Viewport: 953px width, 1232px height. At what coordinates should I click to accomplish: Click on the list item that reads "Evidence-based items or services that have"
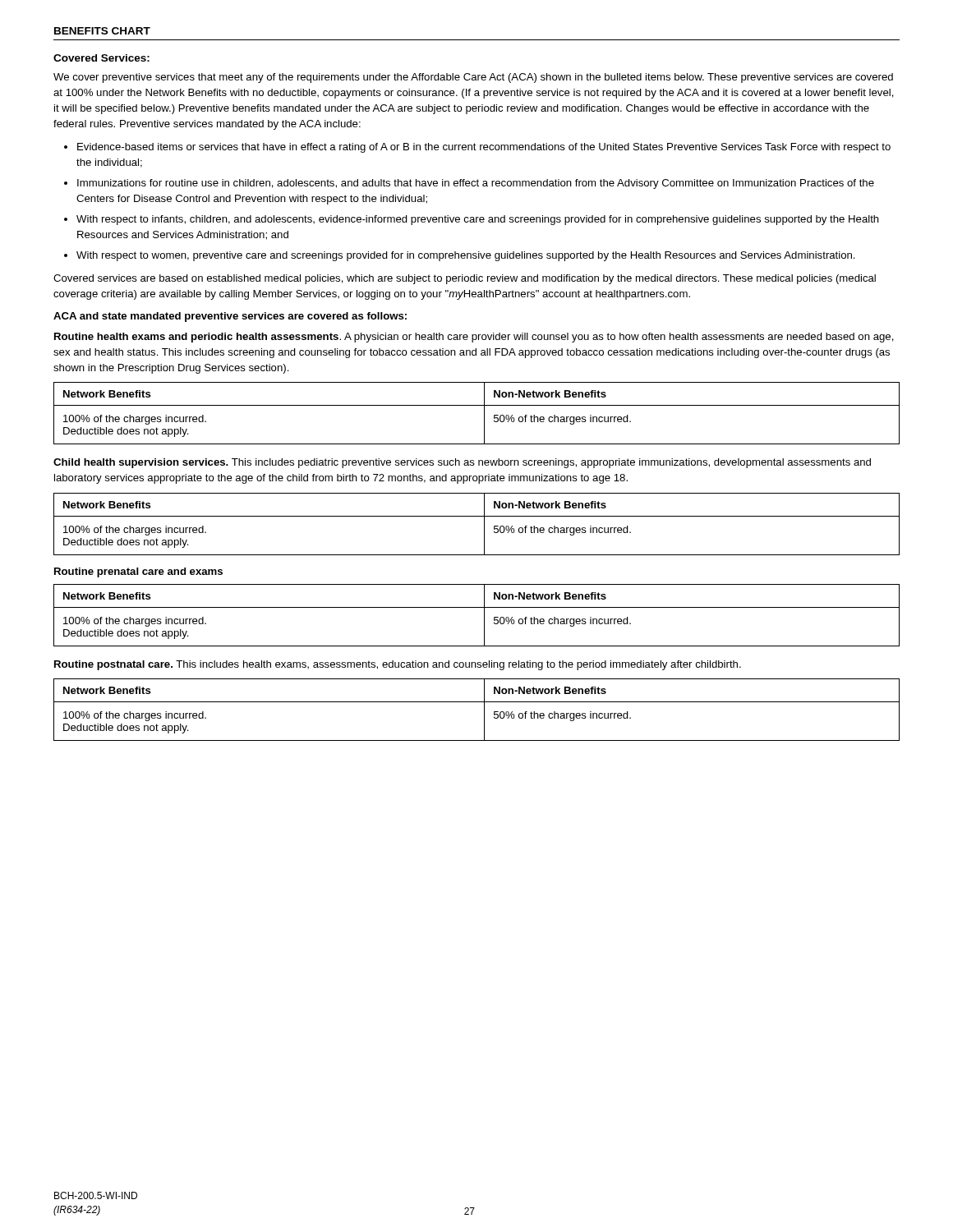click(x=484, y=154)
